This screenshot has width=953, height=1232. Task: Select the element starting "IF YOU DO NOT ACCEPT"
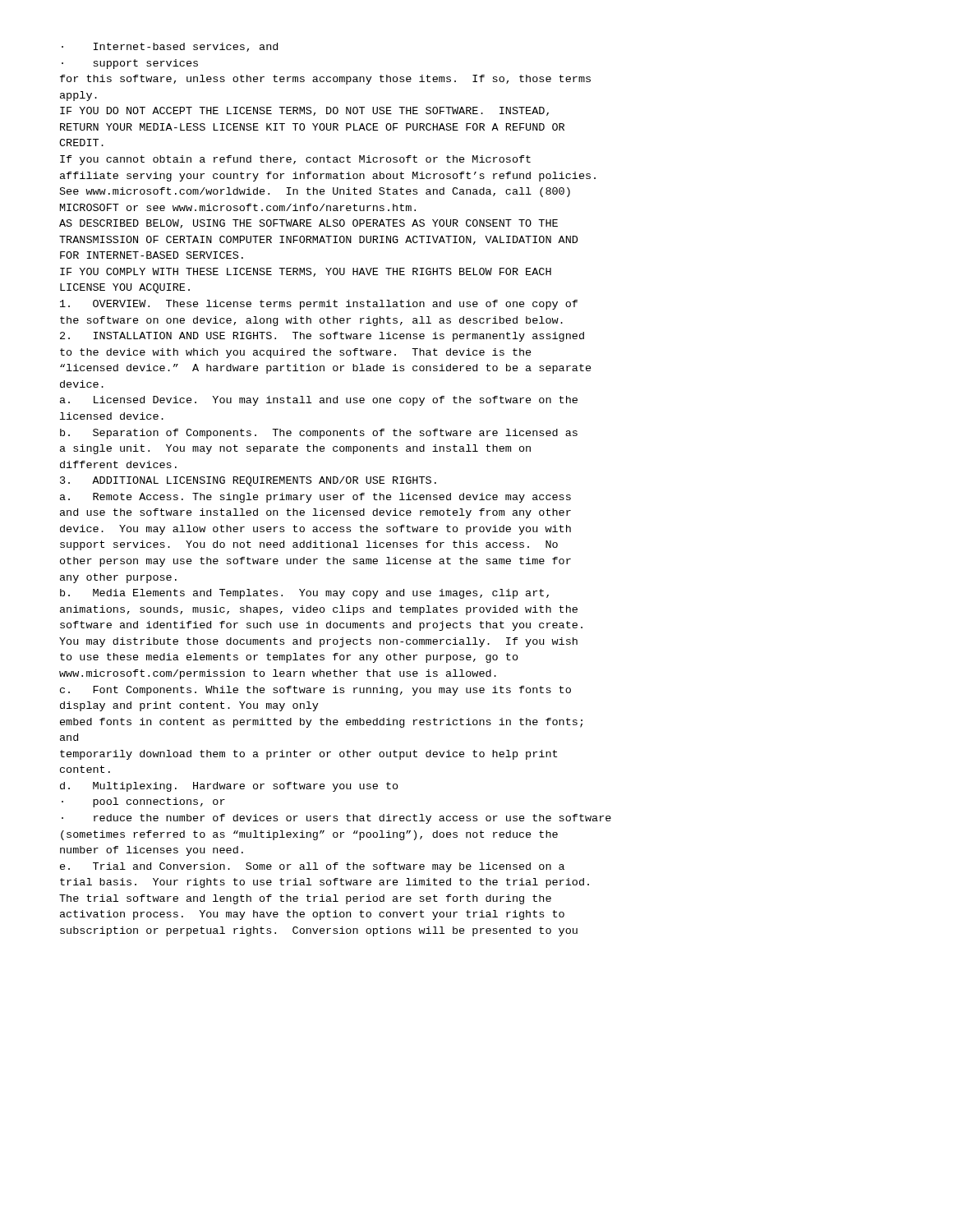pyautogui.click(x=312, y=128)
